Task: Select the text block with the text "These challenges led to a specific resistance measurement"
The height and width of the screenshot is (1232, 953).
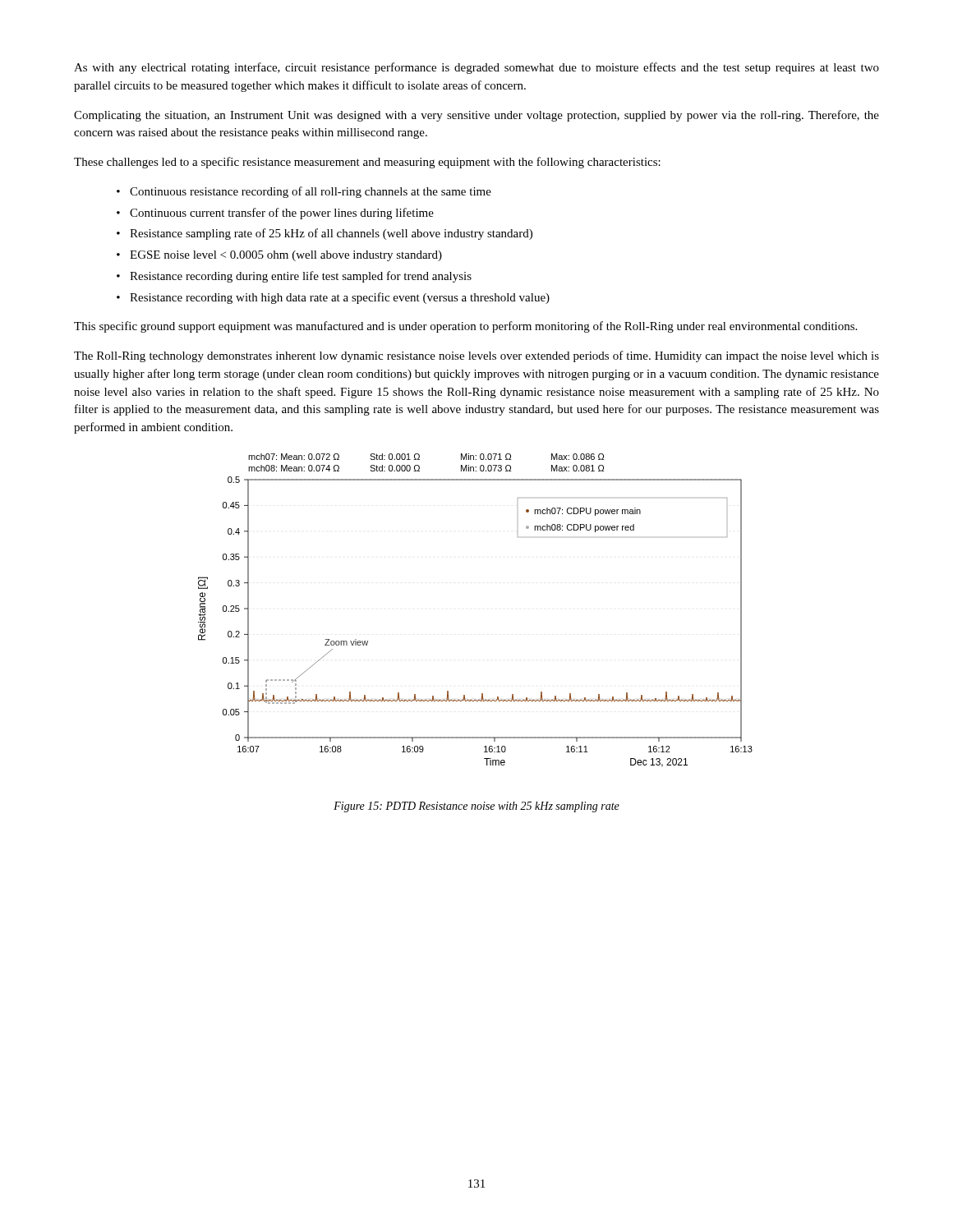Action: [x=368, y=162]
